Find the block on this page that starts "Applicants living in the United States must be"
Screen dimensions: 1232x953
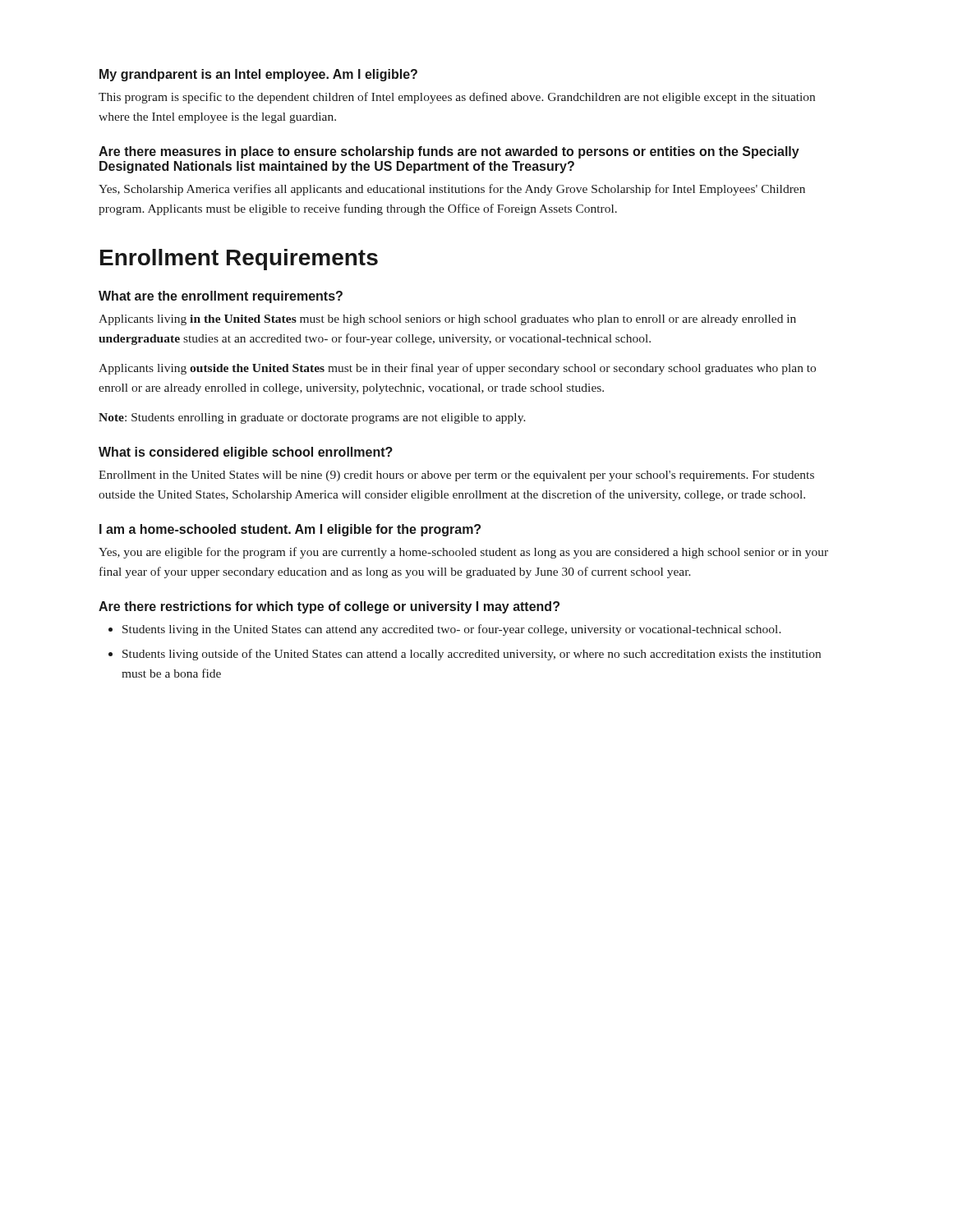point(447,328)
